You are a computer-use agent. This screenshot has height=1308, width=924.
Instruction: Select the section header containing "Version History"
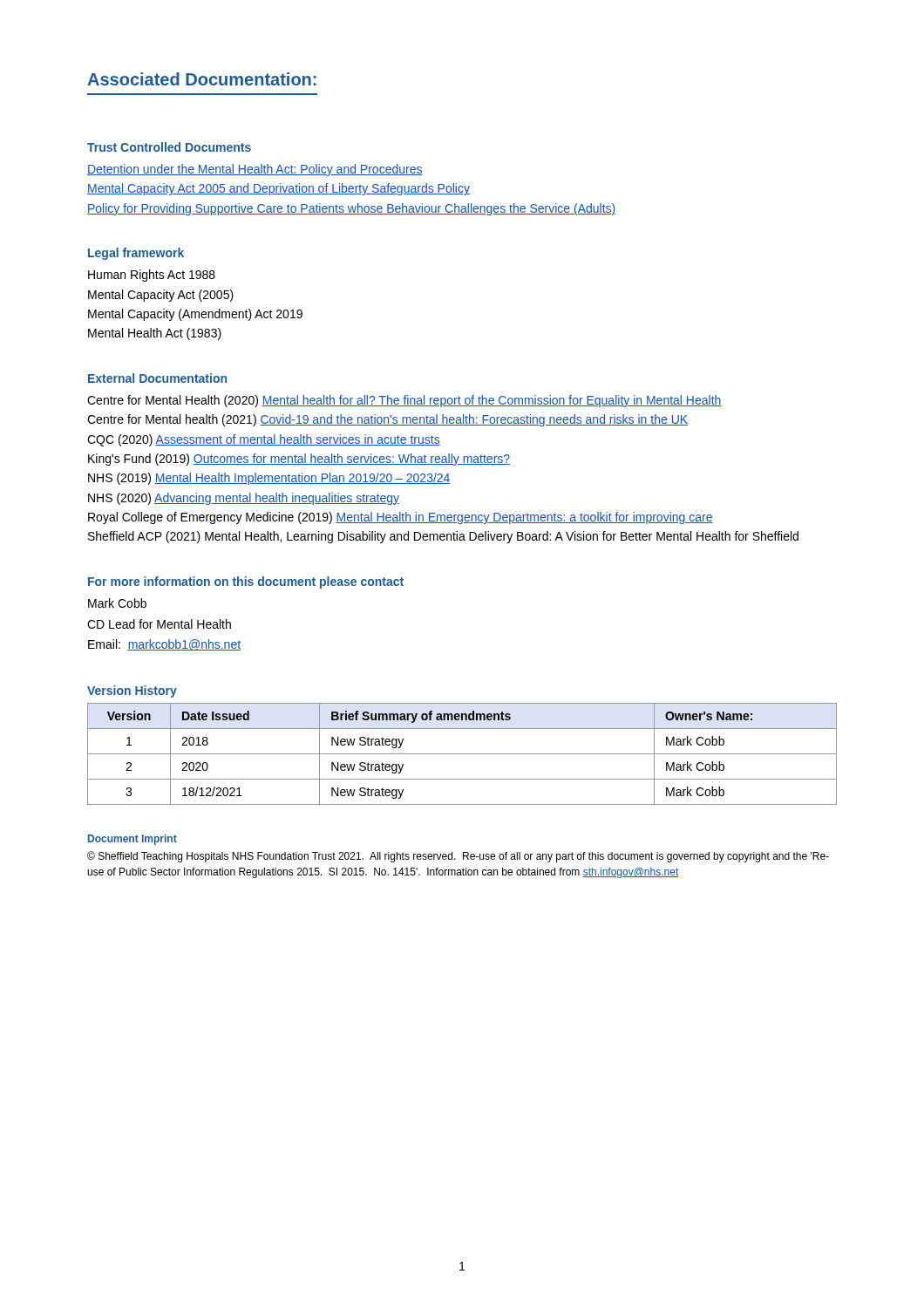click(462, 691)
